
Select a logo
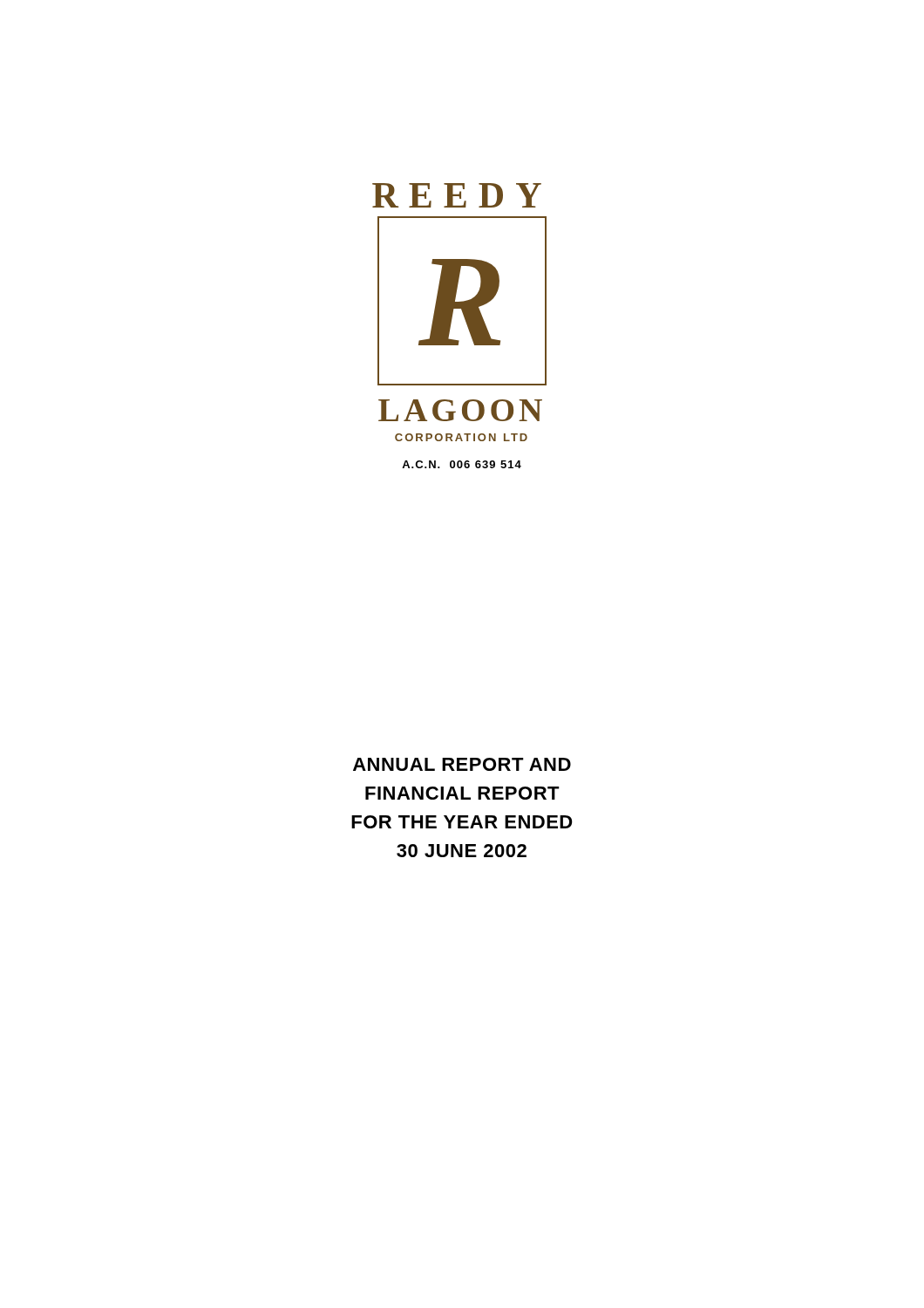tap(462, 323)
